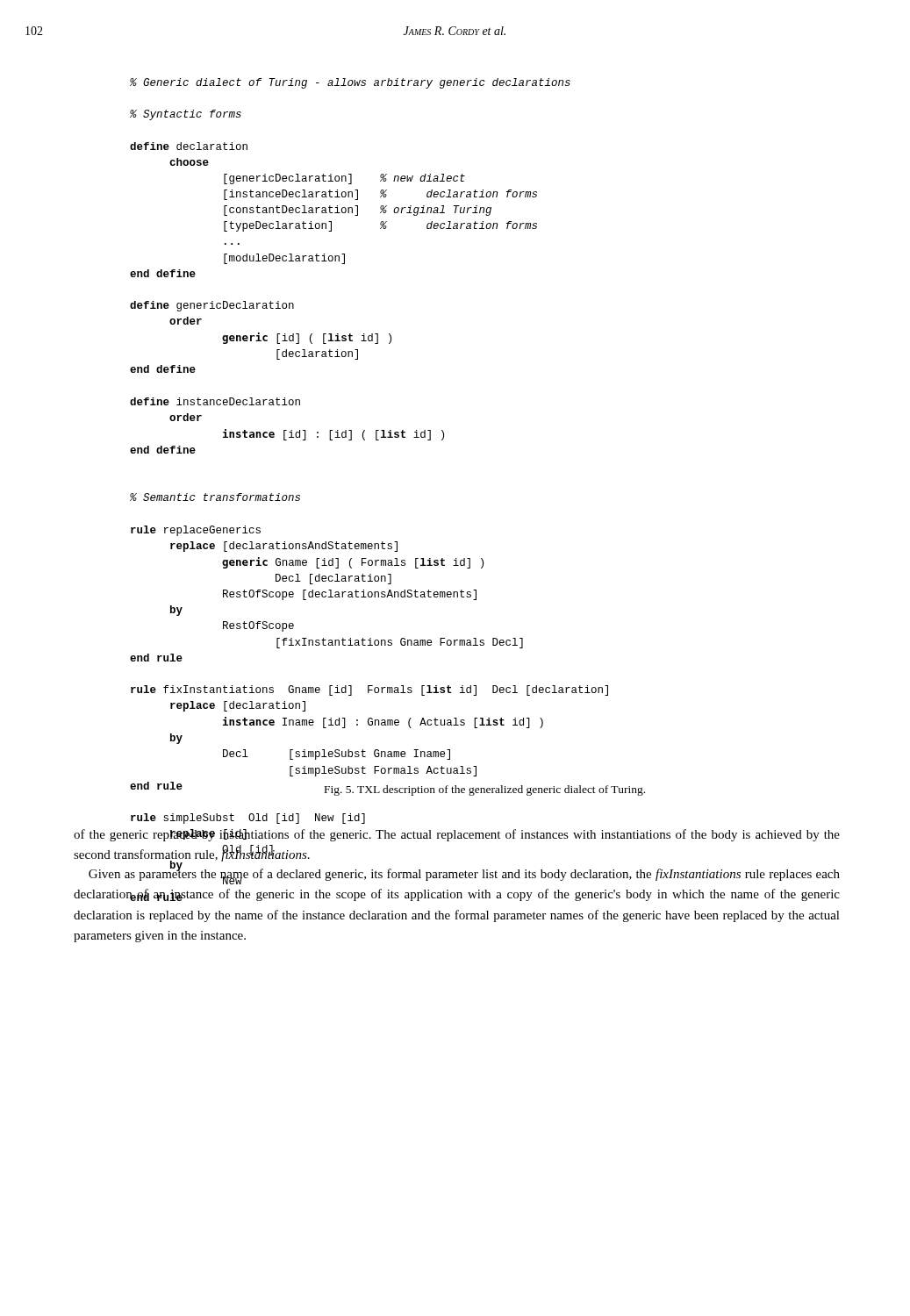
Task: Click on the text block containing "Given as parameters the"
Action: [x=457, y=904]
